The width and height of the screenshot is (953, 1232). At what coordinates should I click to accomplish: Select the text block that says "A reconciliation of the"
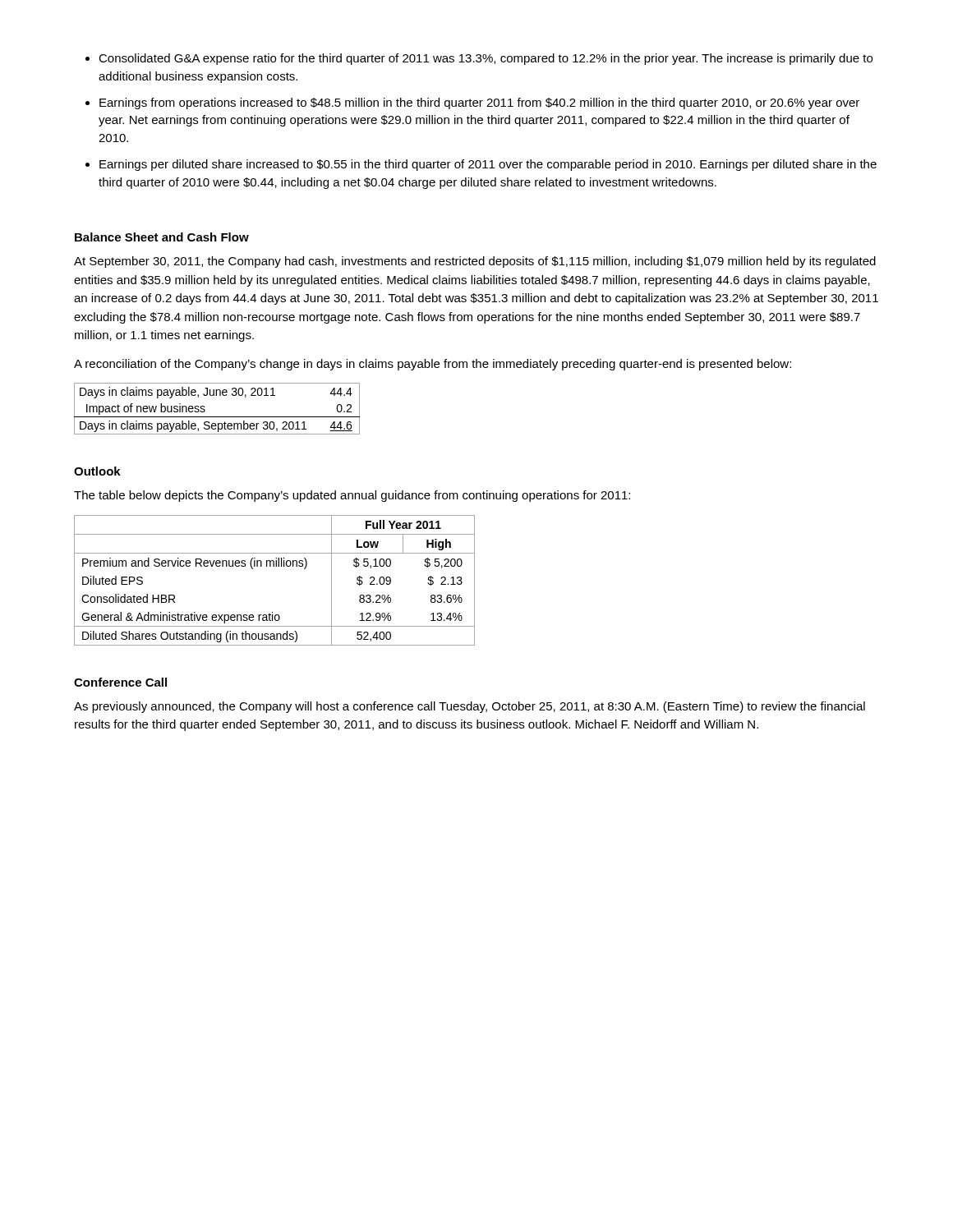coord(433,363)
